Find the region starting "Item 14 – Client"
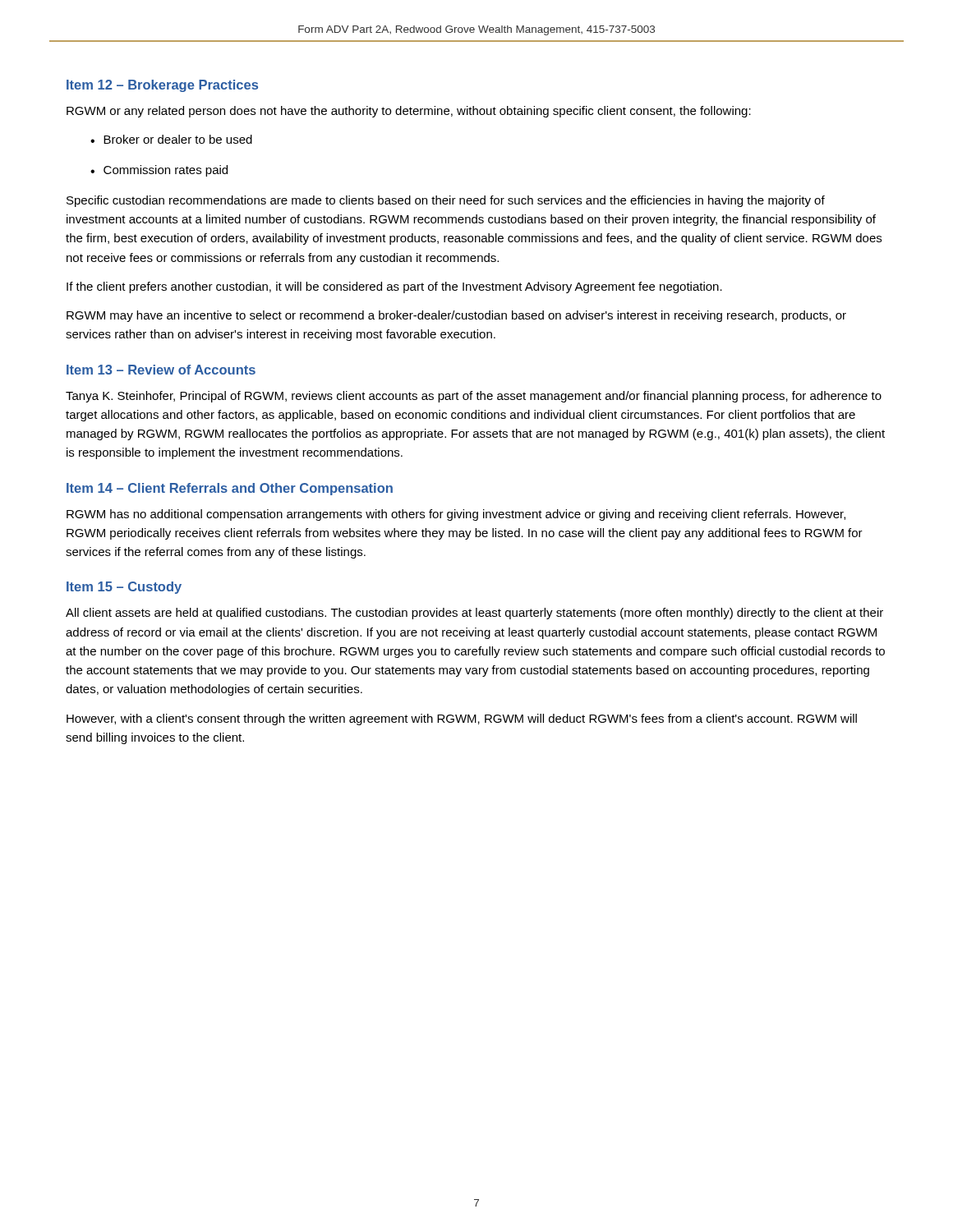The width and height of the screenshot is (953, 1232). pyautogui.click(x=230, y=488)
